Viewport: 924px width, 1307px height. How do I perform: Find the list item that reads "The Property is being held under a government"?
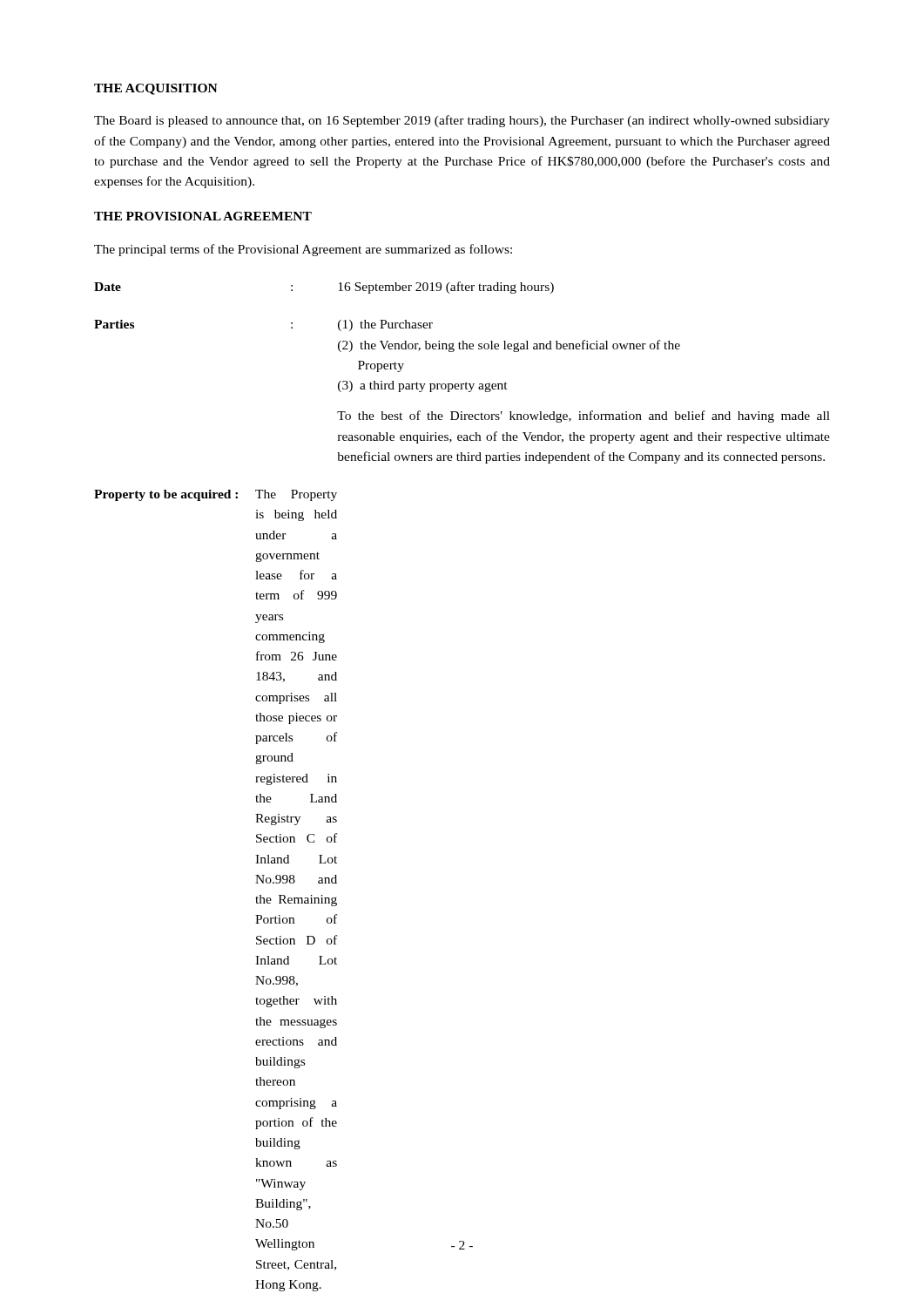[296, 895]
